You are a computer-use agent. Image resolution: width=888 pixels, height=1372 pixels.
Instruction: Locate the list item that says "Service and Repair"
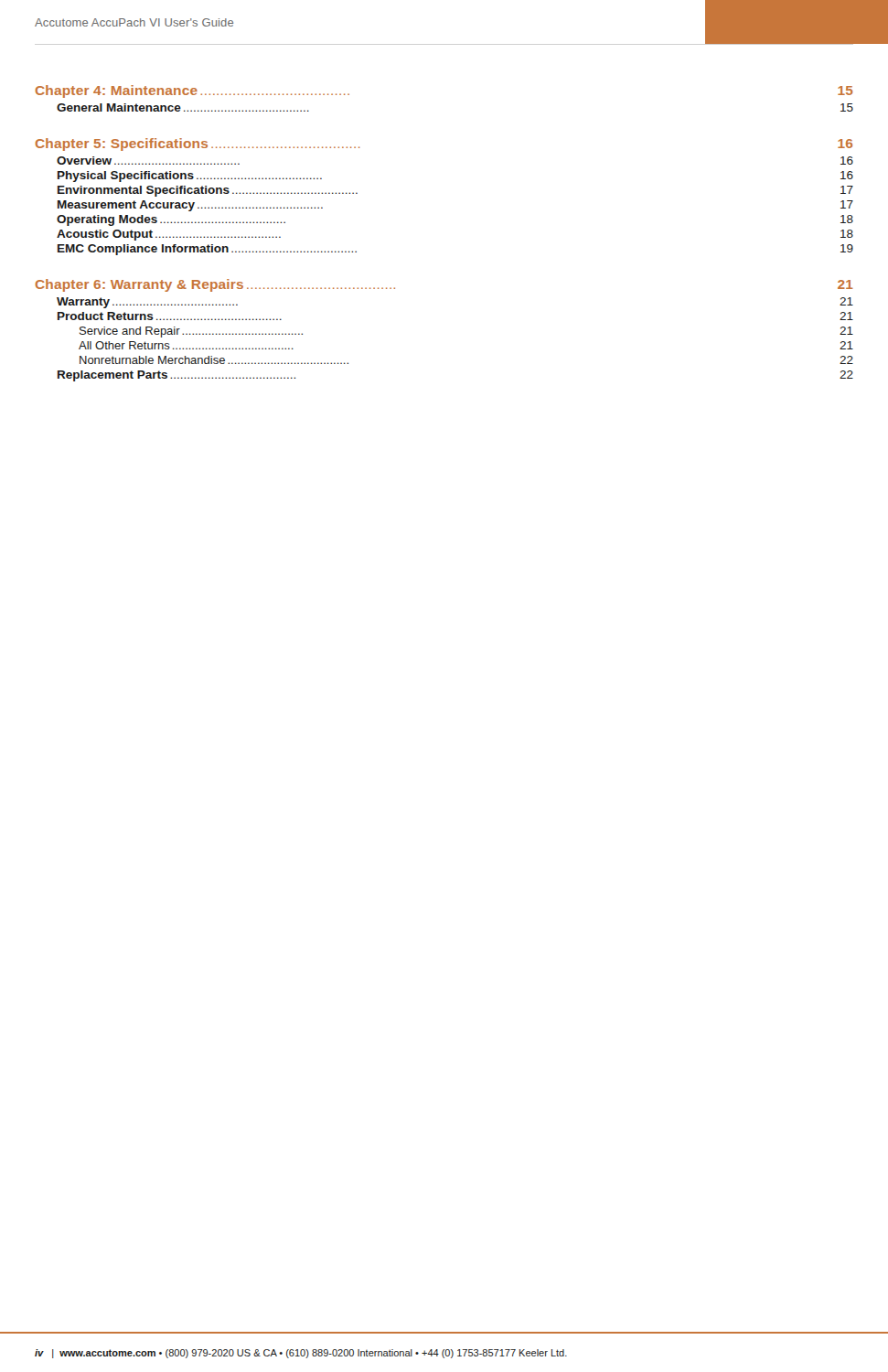128,332
